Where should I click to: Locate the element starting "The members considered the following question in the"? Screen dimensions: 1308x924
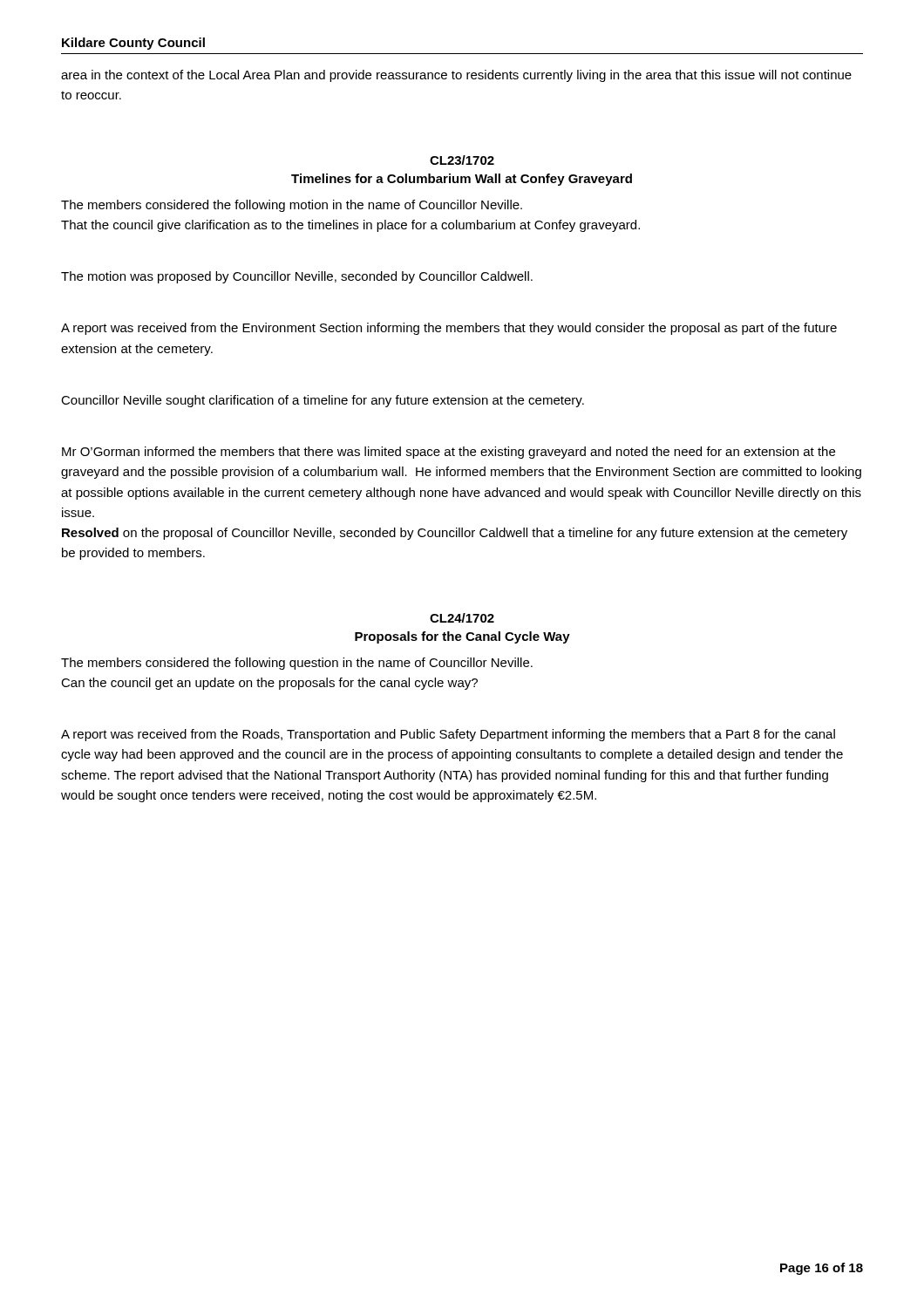[x=297, y=672]
